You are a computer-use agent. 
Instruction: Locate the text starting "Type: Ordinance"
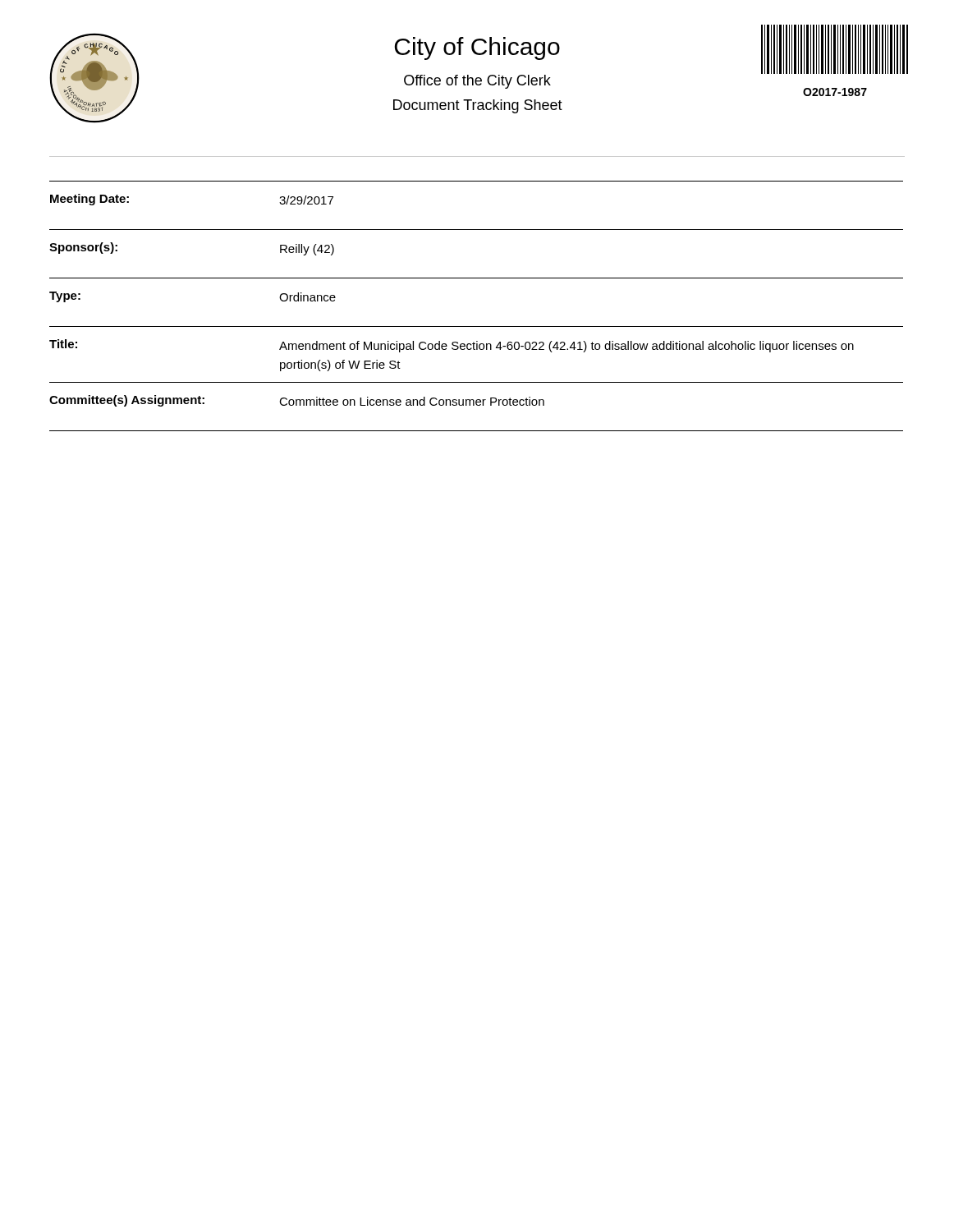(x=65, y=297)
